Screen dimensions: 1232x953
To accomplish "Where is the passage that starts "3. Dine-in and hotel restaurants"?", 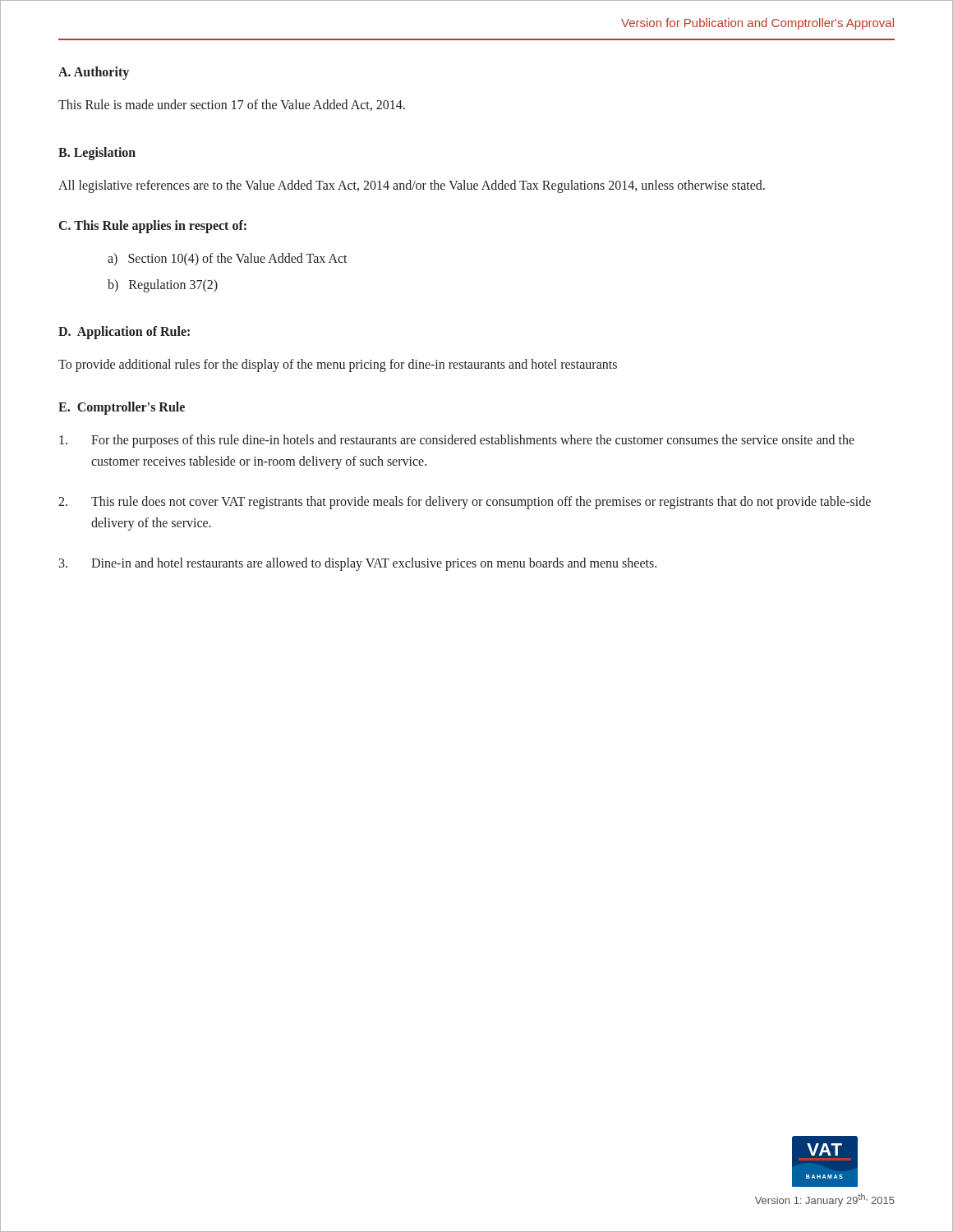I will [358, 563].
